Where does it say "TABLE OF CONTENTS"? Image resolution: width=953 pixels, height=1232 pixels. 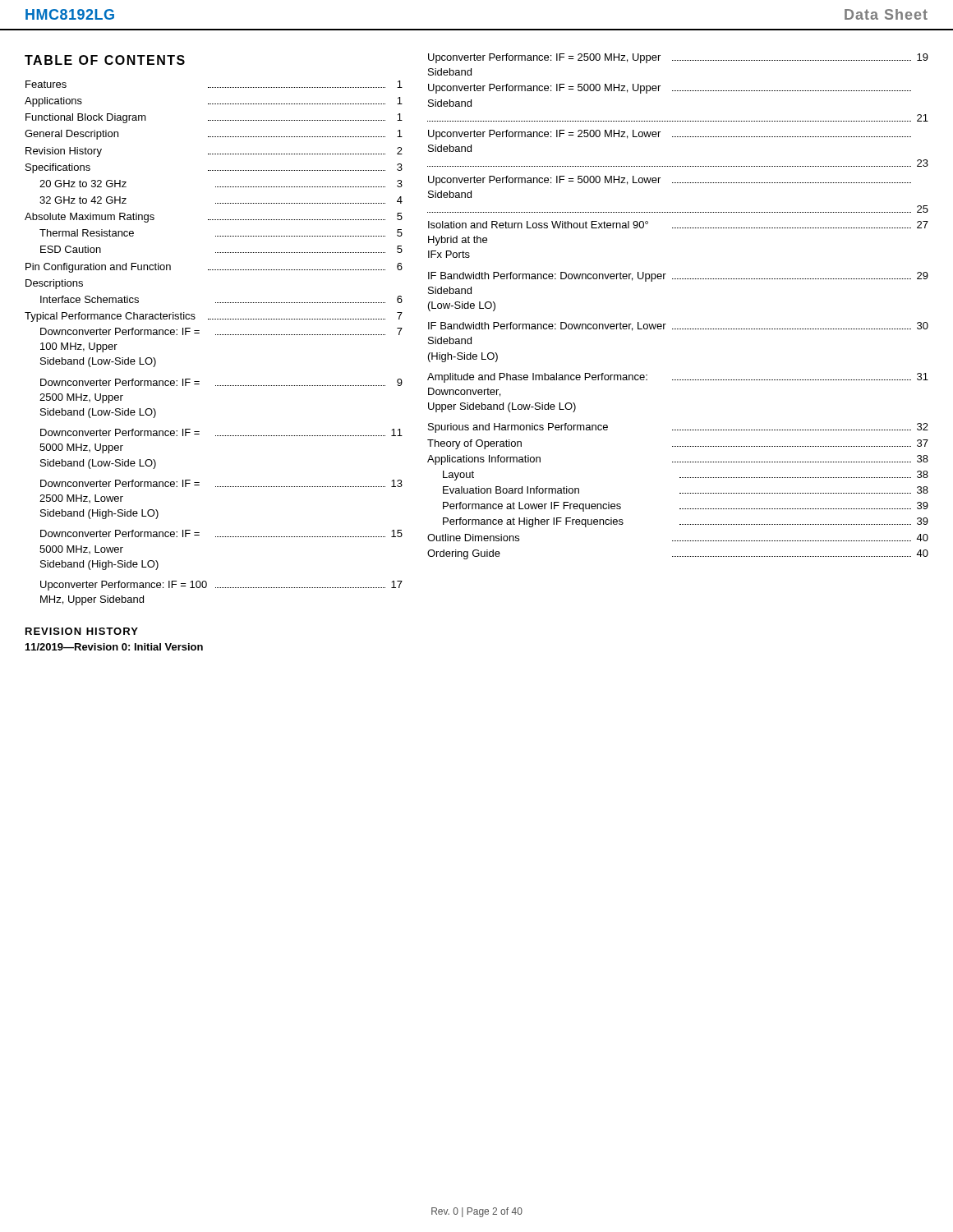click(x=105, y=60)
